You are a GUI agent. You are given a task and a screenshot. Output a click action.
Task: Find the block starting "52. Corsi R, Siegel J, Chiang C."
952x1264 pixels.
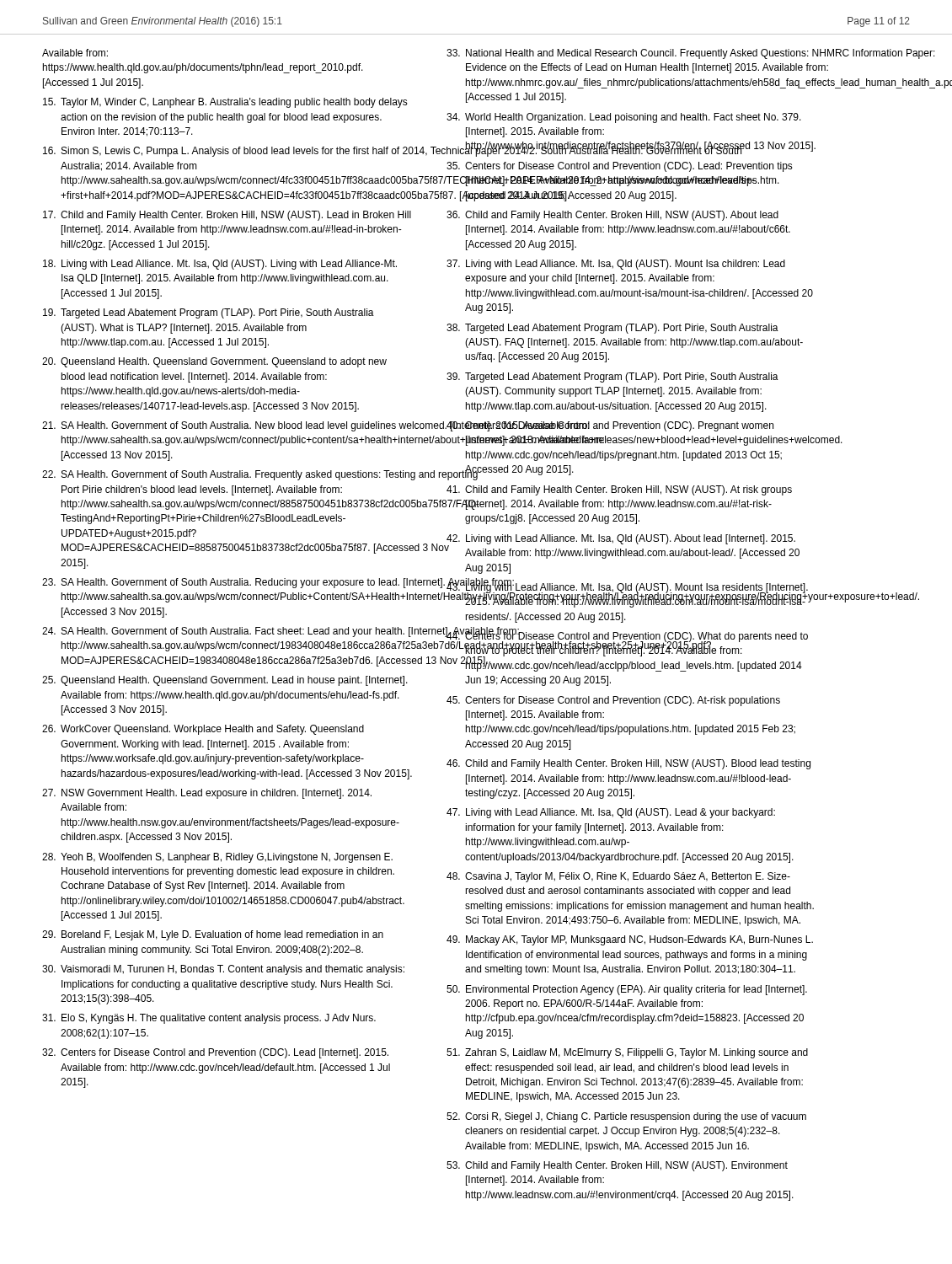[x=632, y=1132]
